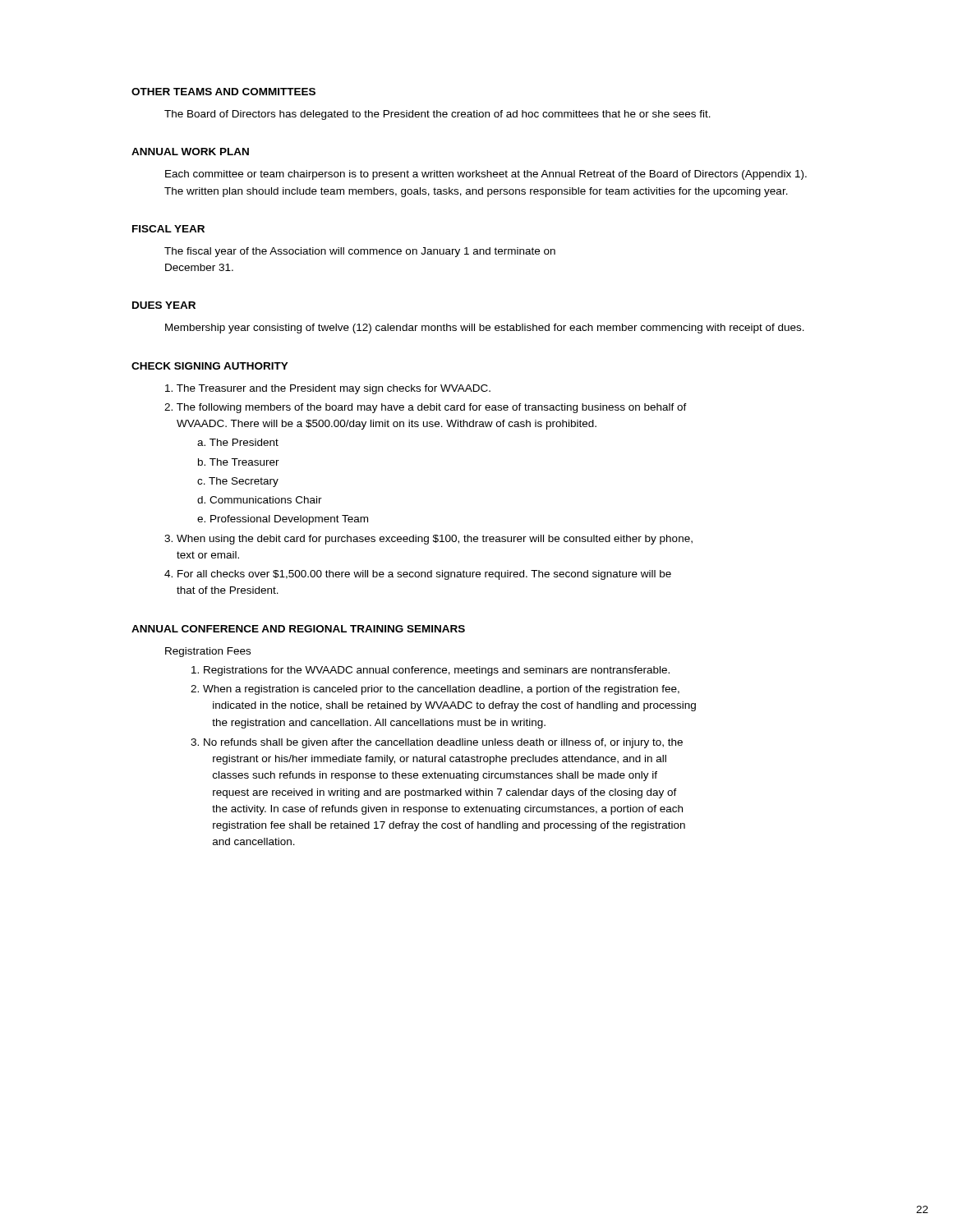
Task: Click where it says "e. Professional Development Team"
Action: point(283,519)
